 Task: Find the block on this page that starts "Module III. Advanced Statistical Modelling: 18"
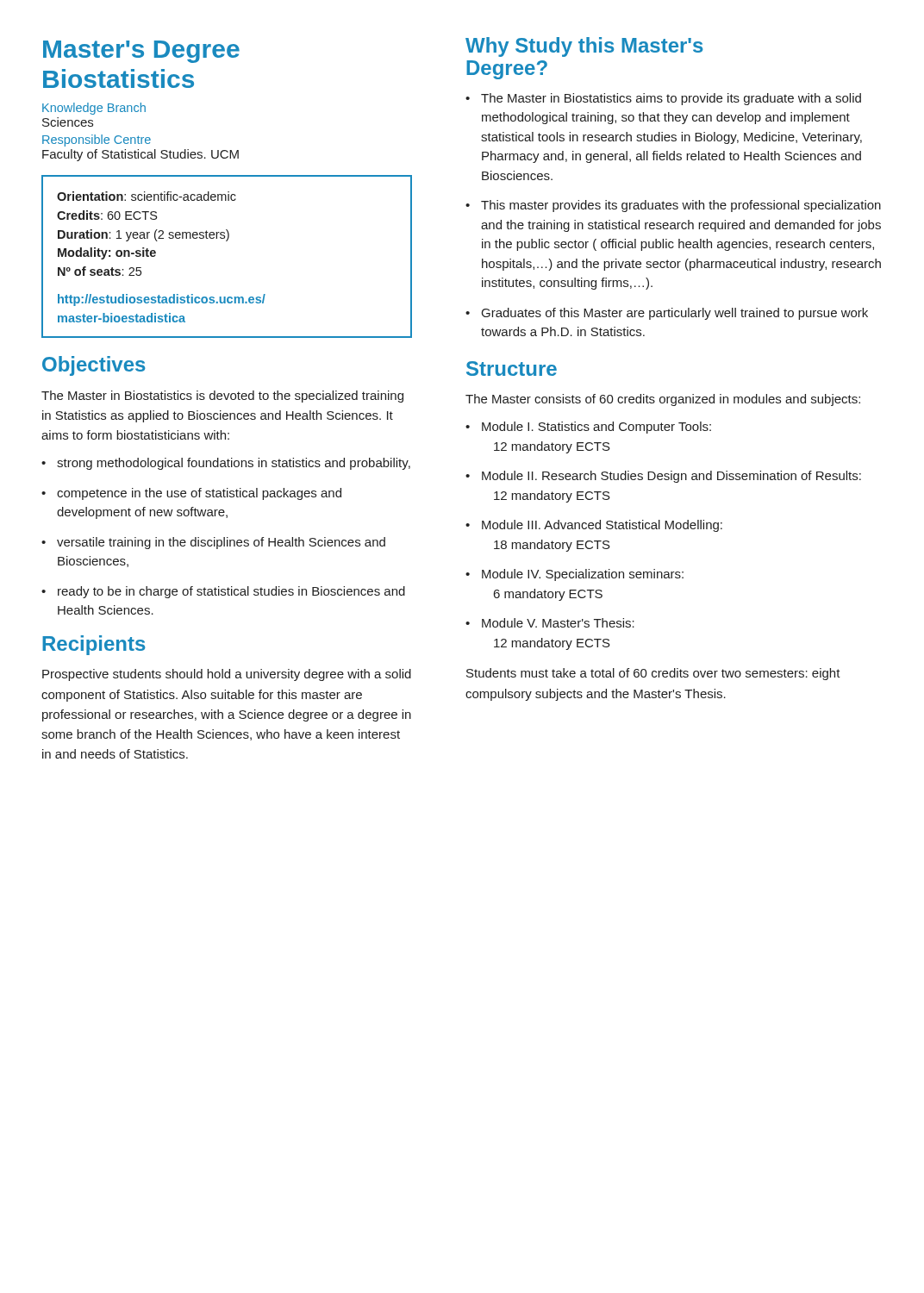pos(677,535)
